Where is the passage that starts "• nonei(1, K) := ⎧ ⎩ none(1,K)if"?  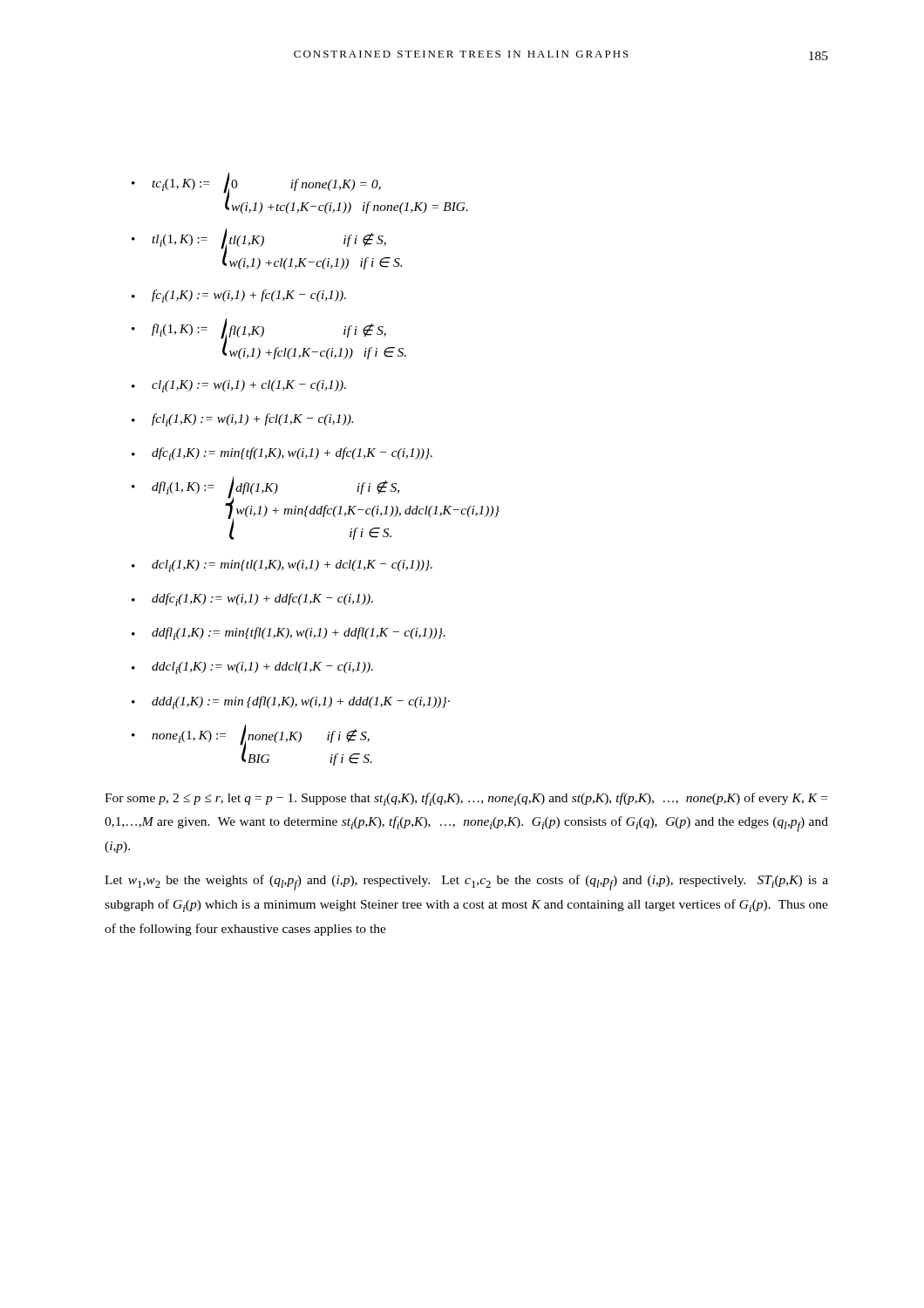[x=252, y=747]
